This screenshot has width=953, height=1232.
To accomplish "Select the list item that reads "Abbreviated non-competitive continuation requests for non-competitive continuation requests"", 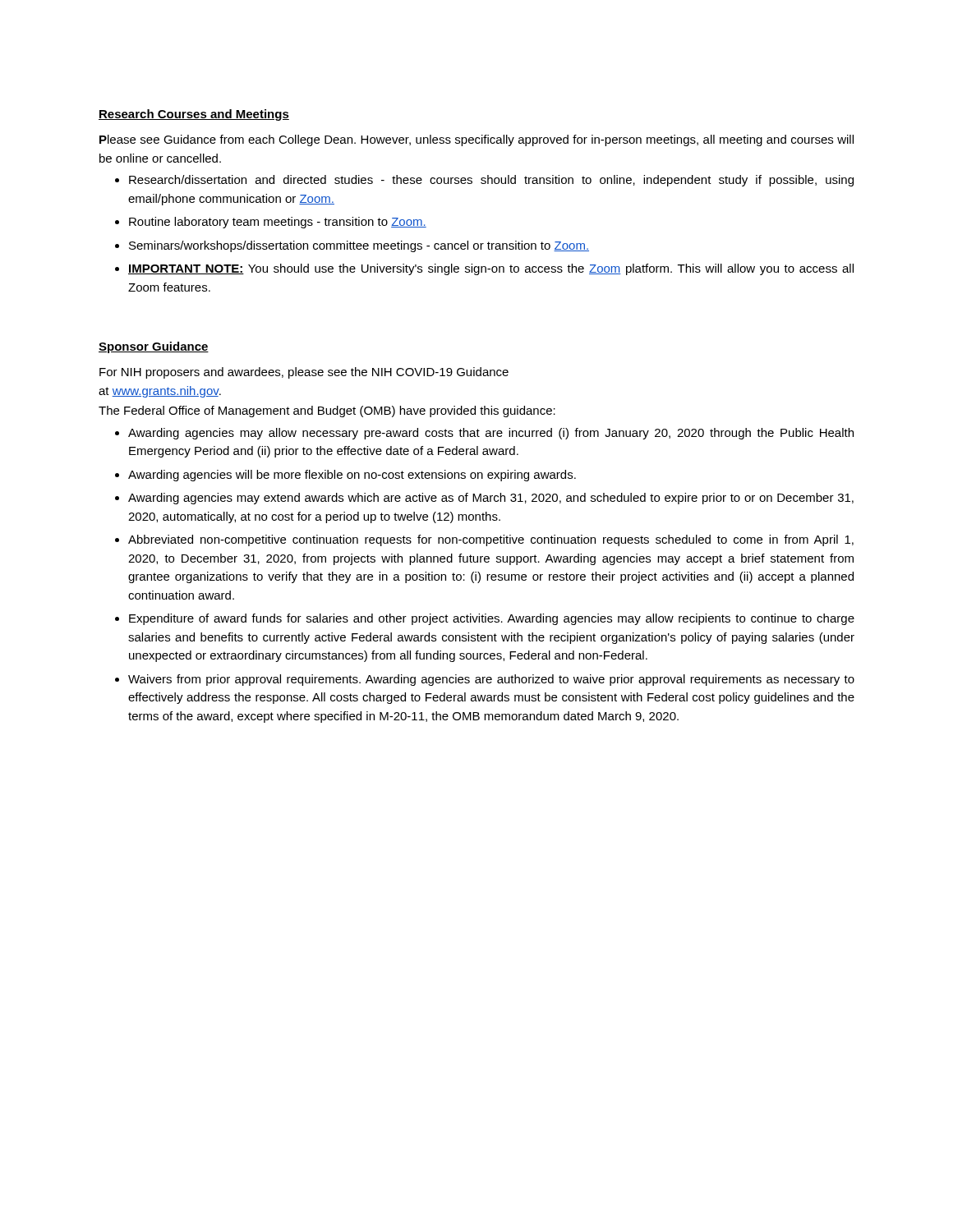I will tap(491, 568).
